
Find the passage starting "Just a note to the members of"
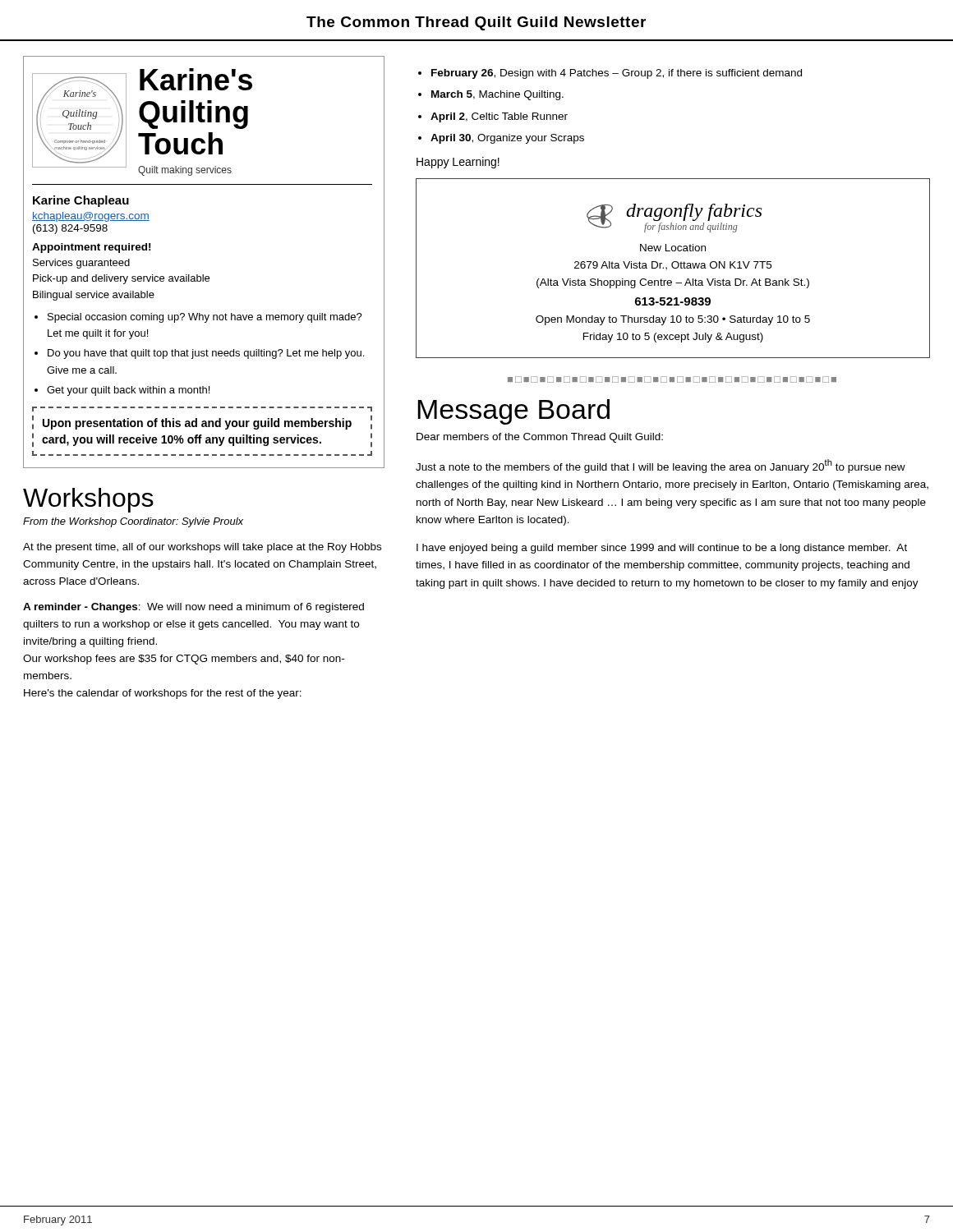point(672,492)
